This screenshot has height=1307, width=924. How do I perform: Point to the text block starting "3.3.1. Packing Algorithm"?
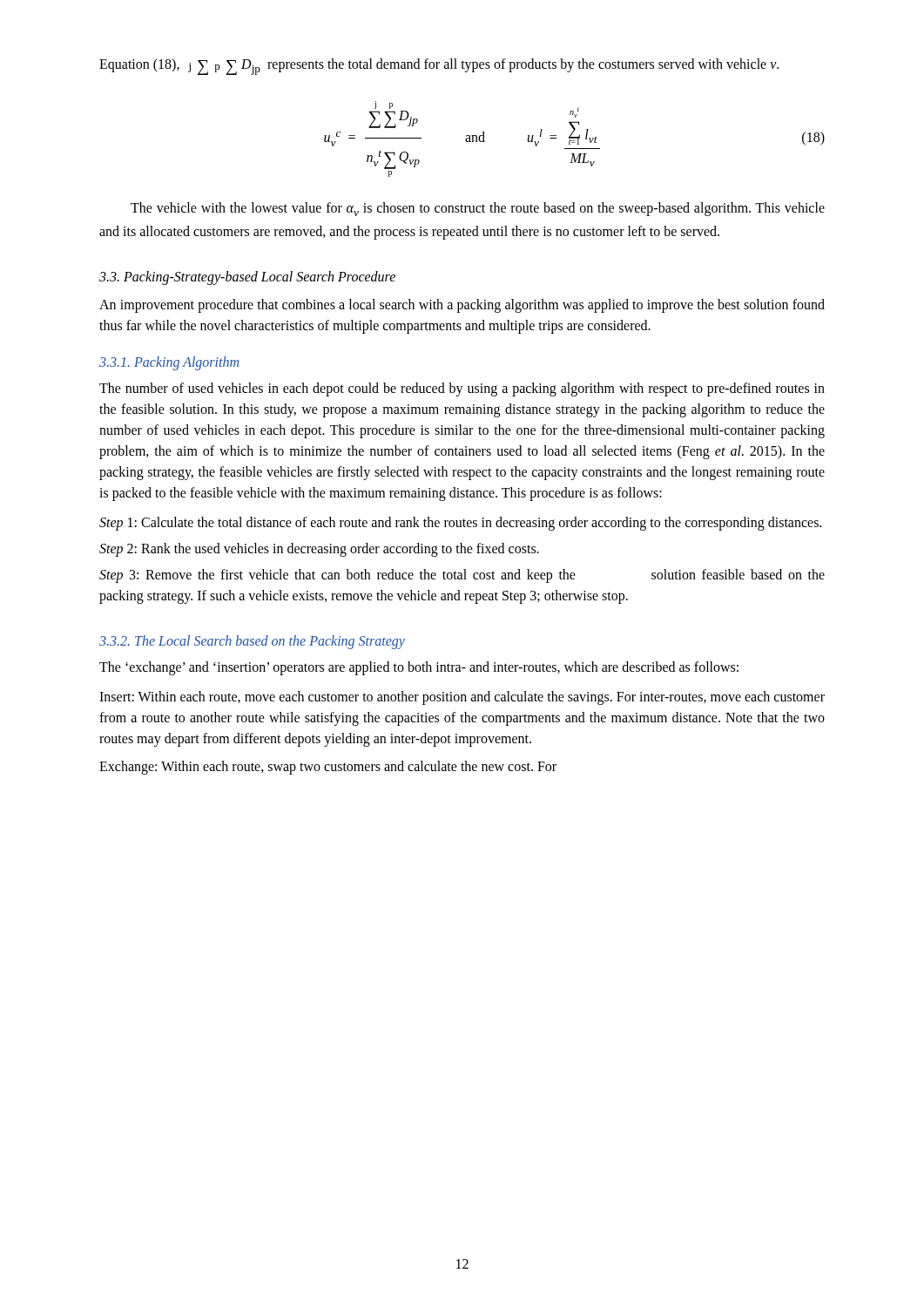pyautogui.click(x=169, y=363)
